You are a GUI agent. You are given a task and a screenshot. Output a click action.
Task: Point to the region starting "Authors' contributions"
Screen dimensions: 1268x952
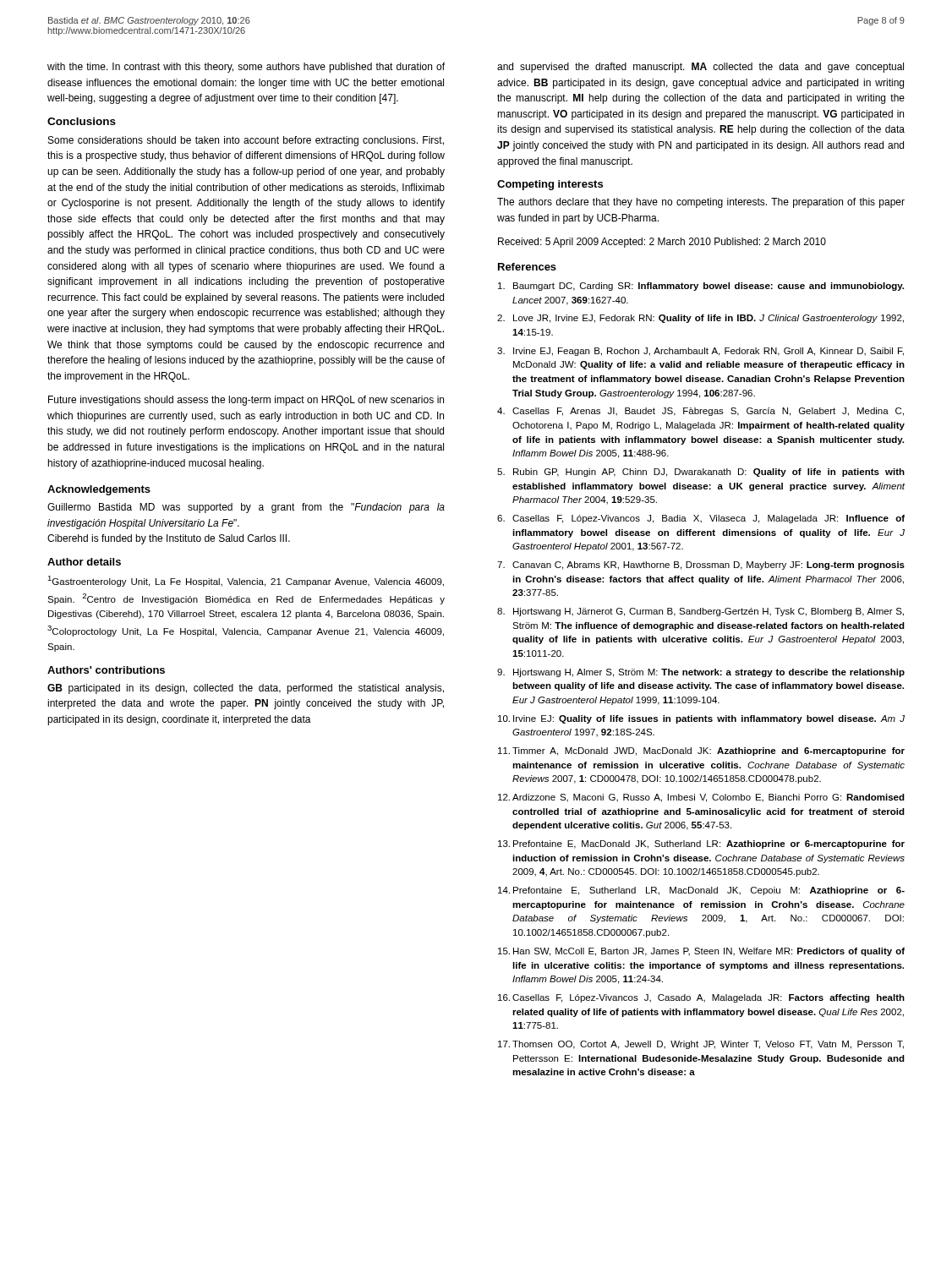point(106,670)
